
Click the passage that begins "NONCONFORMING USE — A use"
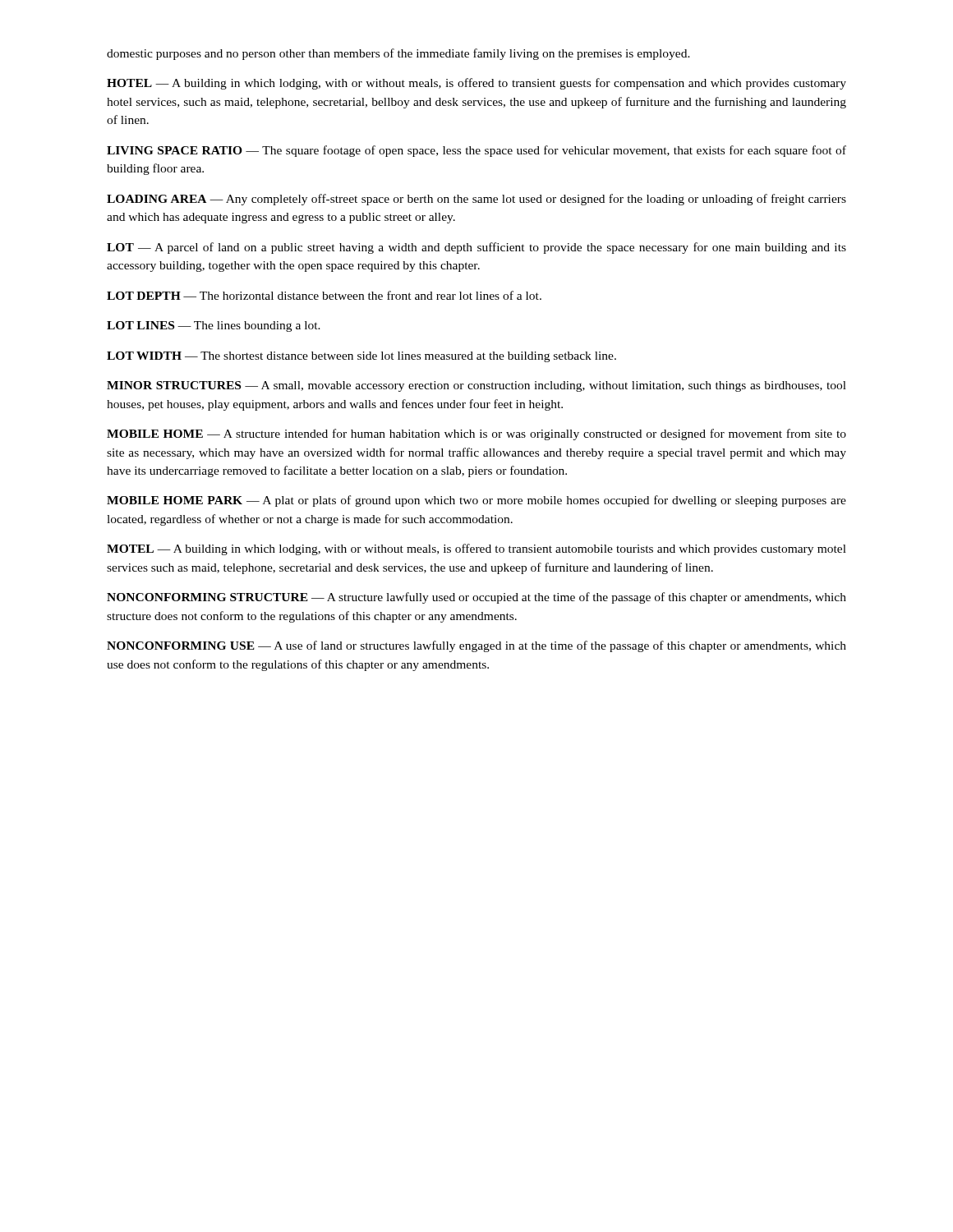[476, 655]
